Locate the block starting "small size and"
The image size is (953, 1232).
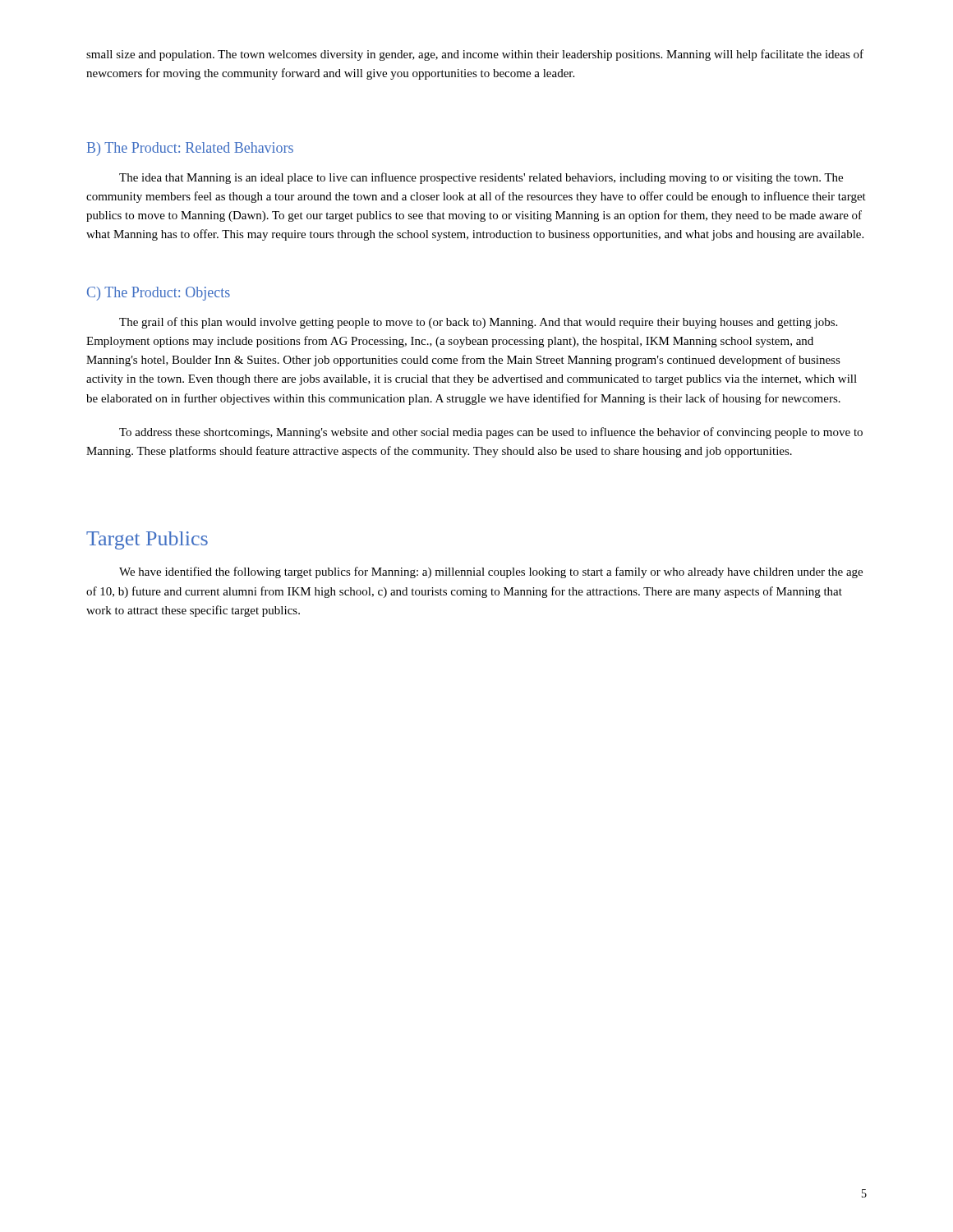click(475, 64)
